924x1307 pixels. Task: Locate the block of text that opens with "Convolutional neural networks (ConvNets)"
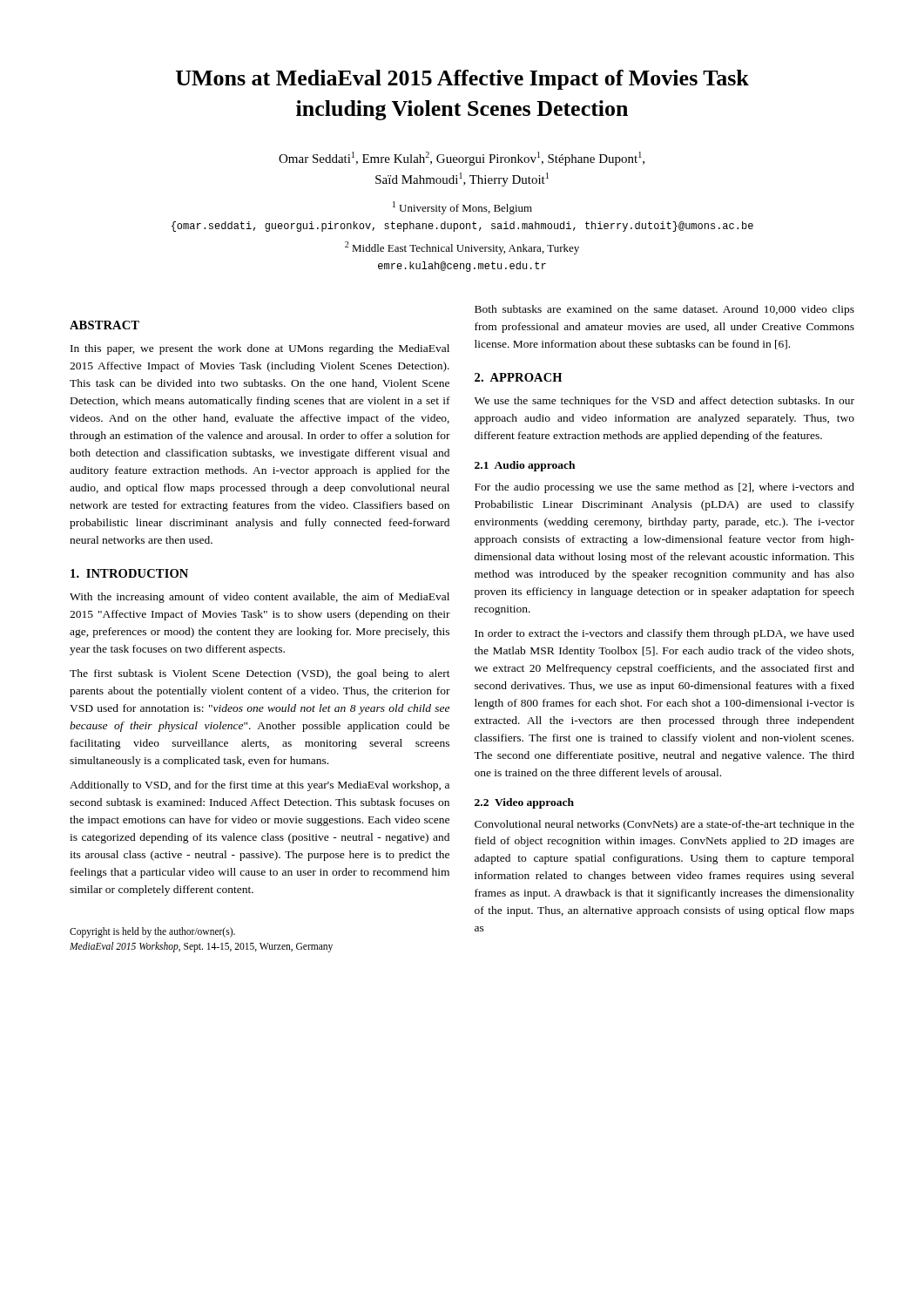point(664,876)
